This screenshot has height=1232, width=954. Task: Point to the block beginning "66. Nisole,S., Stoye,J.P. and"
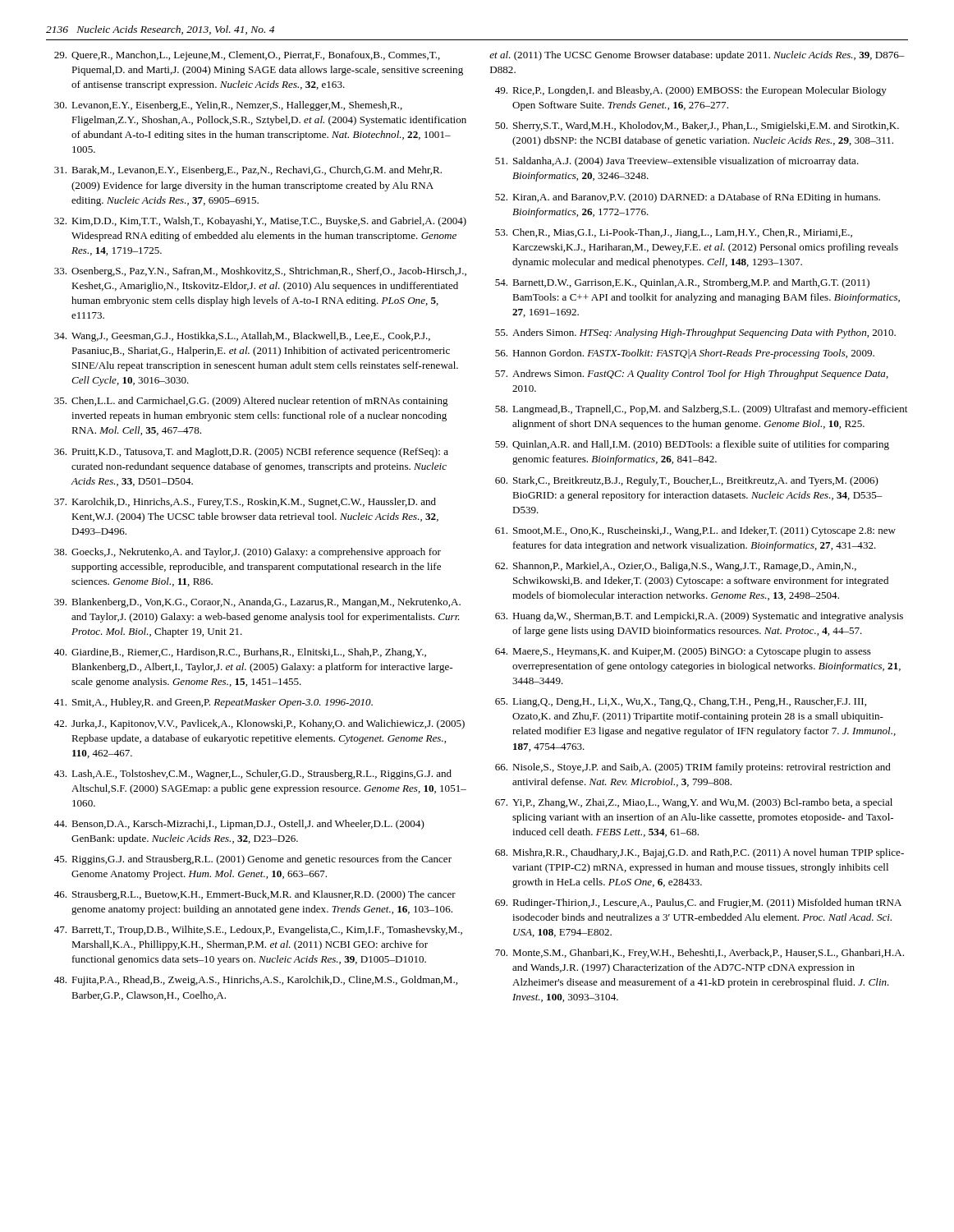[x=697, y=774]
